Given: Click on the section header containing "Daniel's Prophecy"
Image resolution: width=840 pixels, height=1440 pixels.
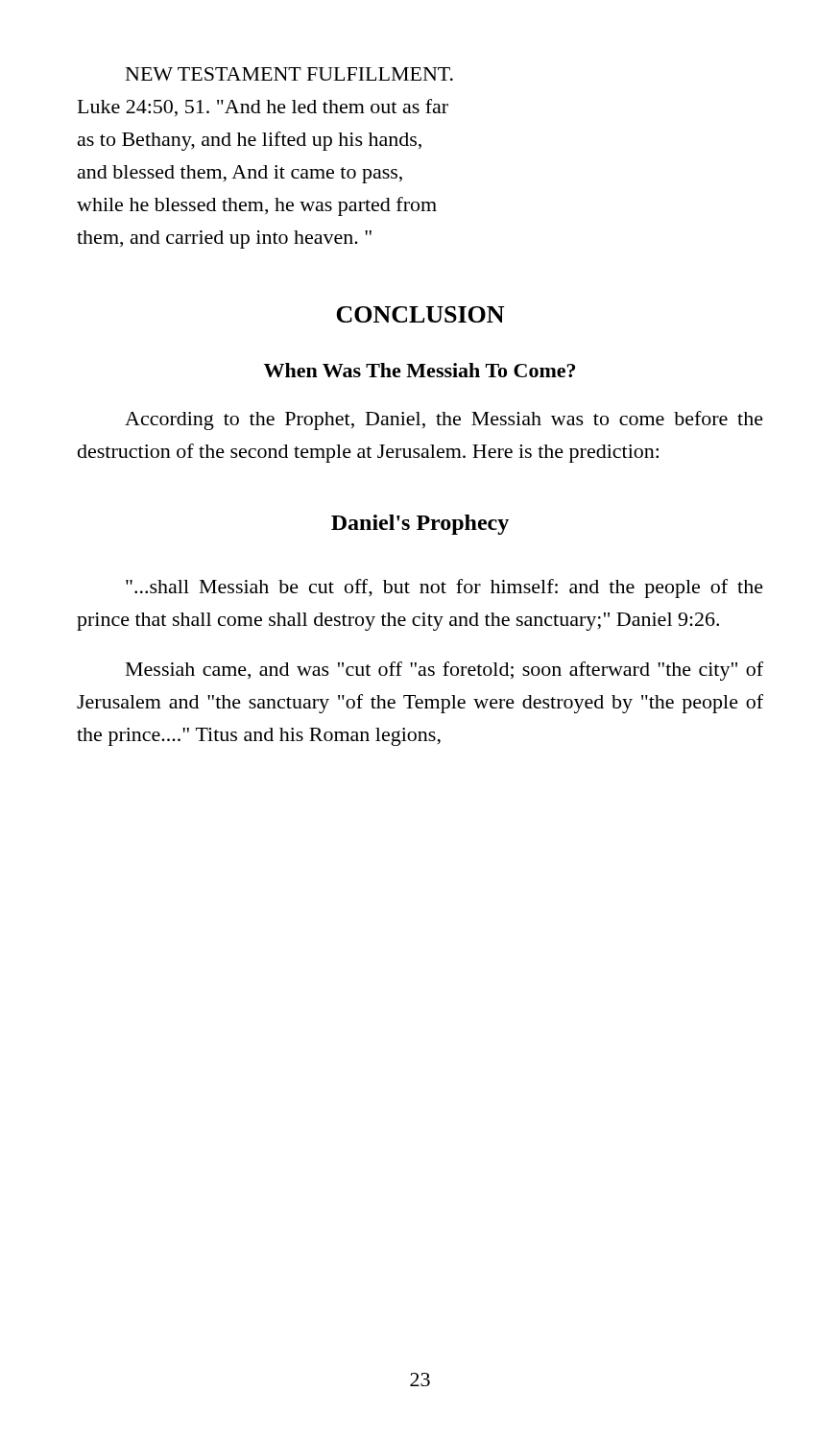Looking at the screenshot, I should click(420, 522).
